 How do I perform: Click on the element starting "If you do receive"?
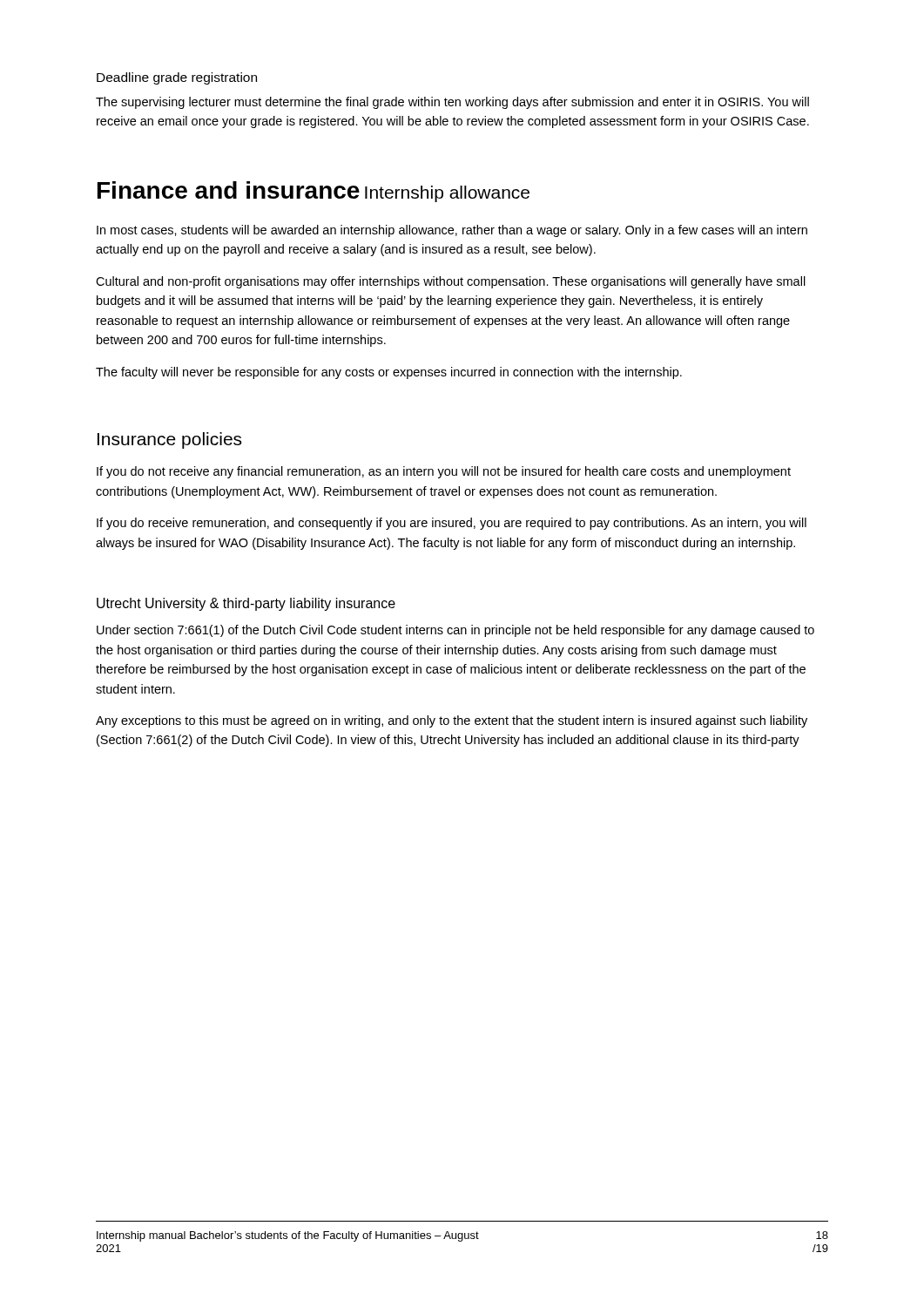click(462, 533)
